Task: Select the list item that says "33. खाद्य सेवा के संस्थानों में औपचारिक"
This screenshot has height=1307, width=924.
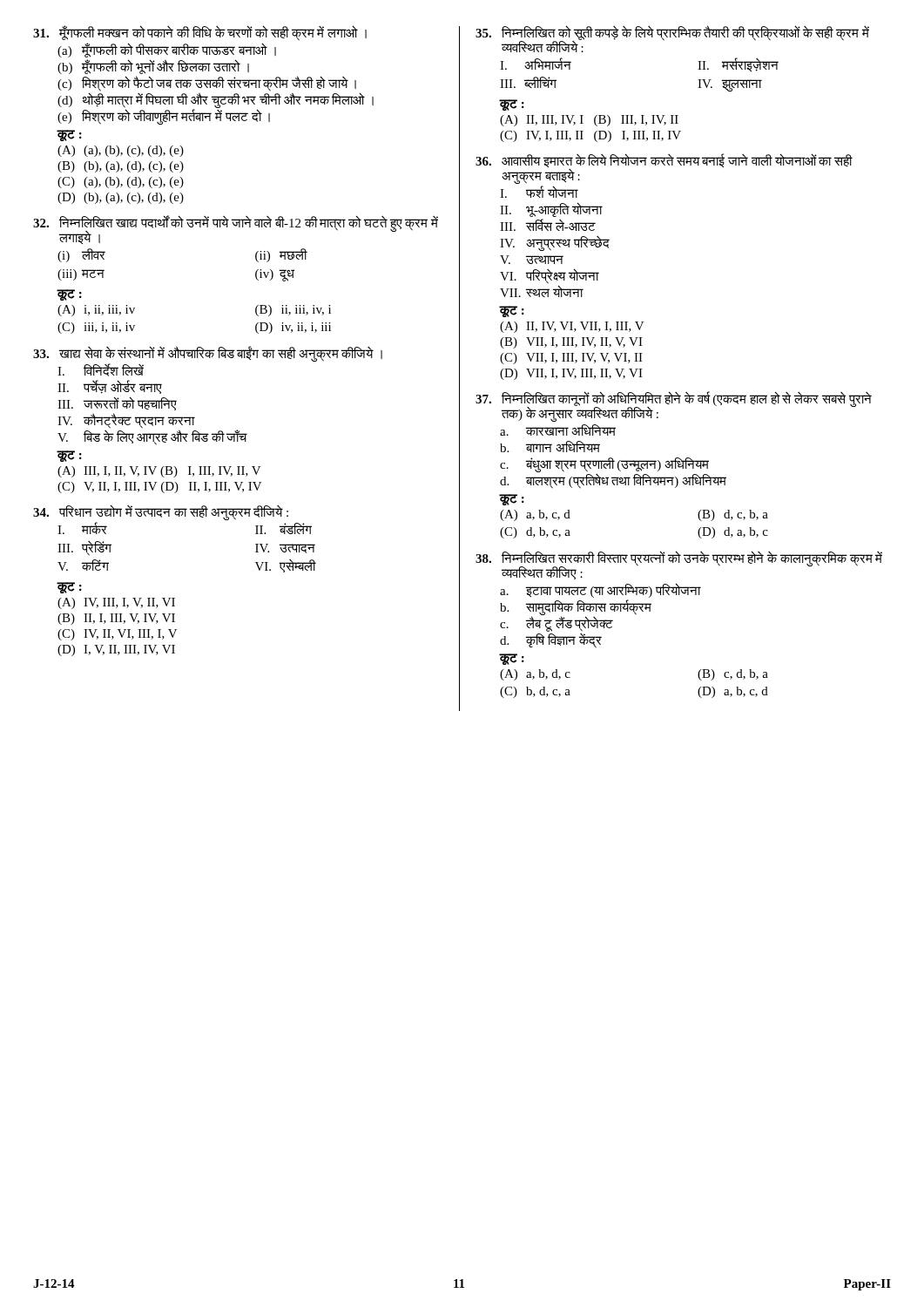Action: pyautogui.click(x=238, y=420)
